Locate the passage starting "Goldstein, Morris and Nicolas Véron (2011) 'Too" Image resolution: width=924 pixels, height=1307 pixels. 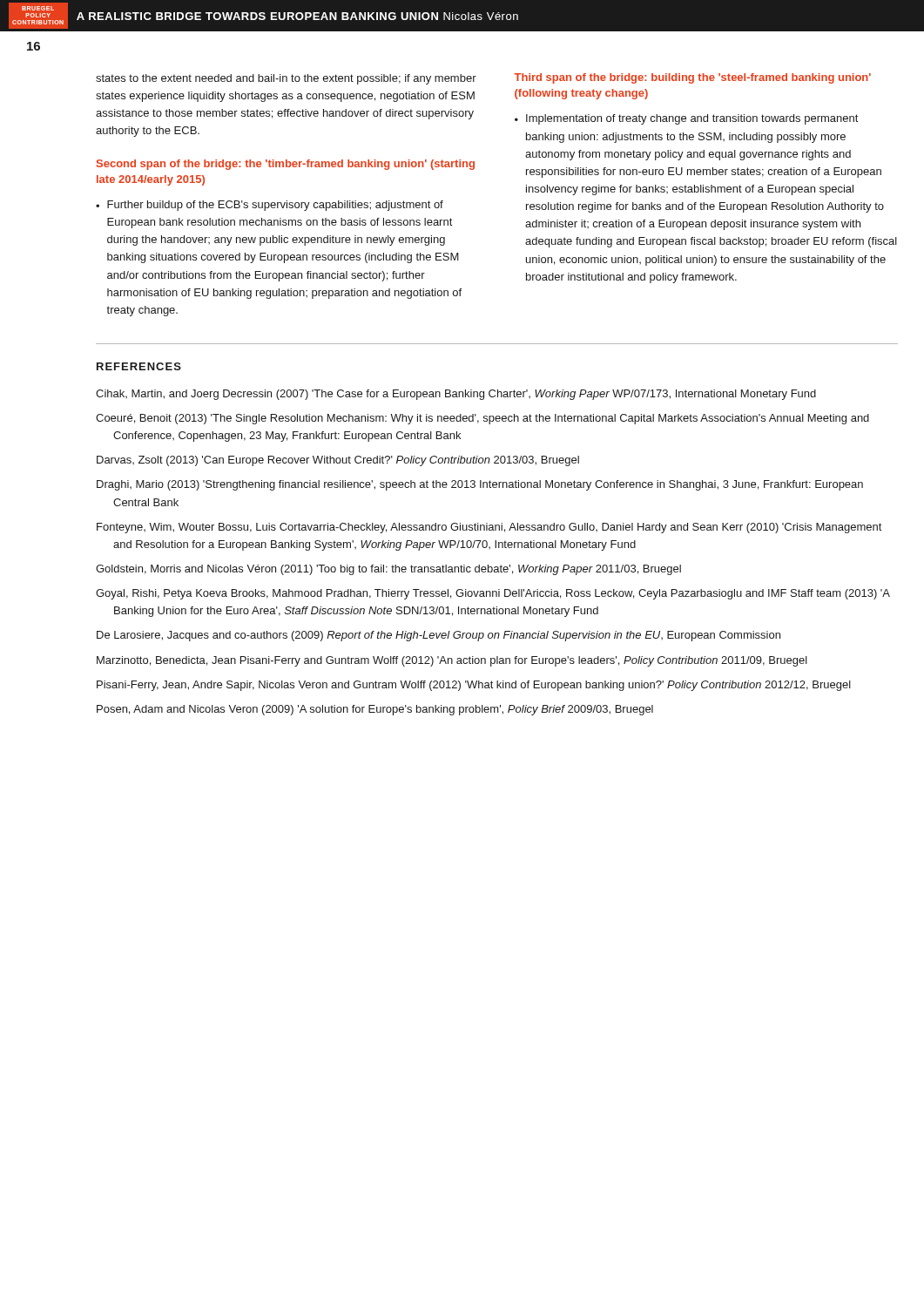(x=389, y=569)
